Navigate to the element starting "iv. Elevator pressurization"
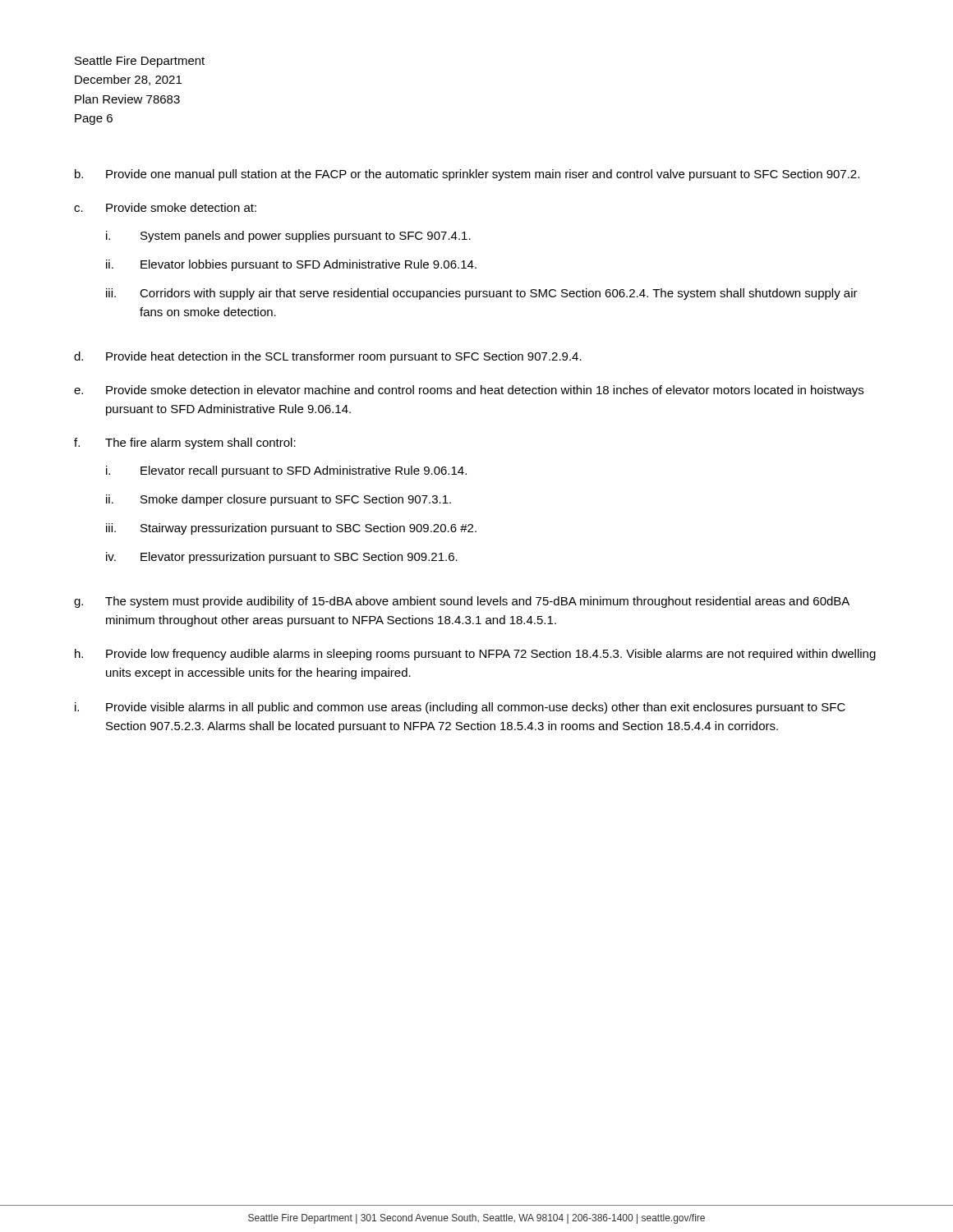 point(282,558)
